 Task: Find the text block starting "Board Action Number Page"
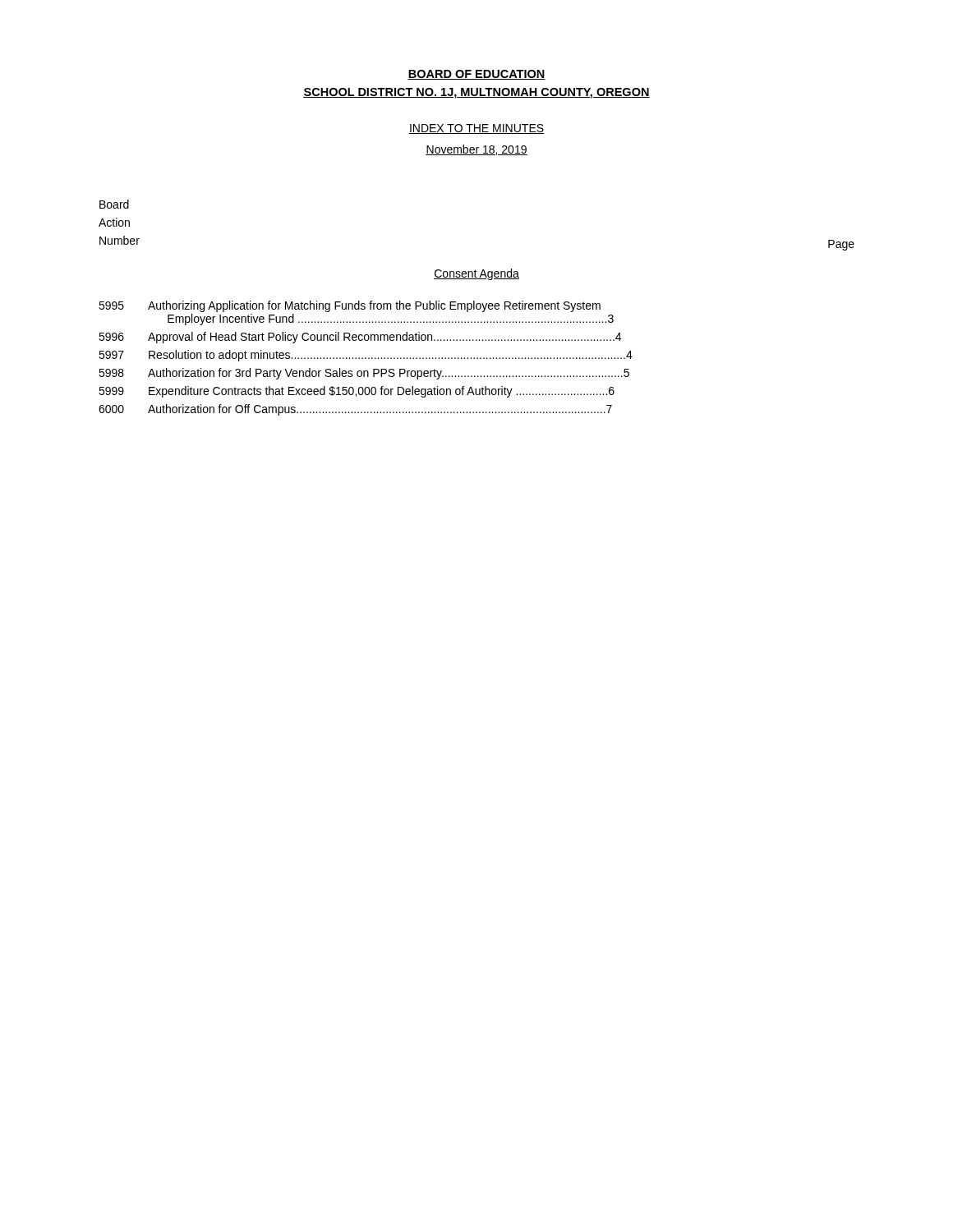tap(114, 204)
